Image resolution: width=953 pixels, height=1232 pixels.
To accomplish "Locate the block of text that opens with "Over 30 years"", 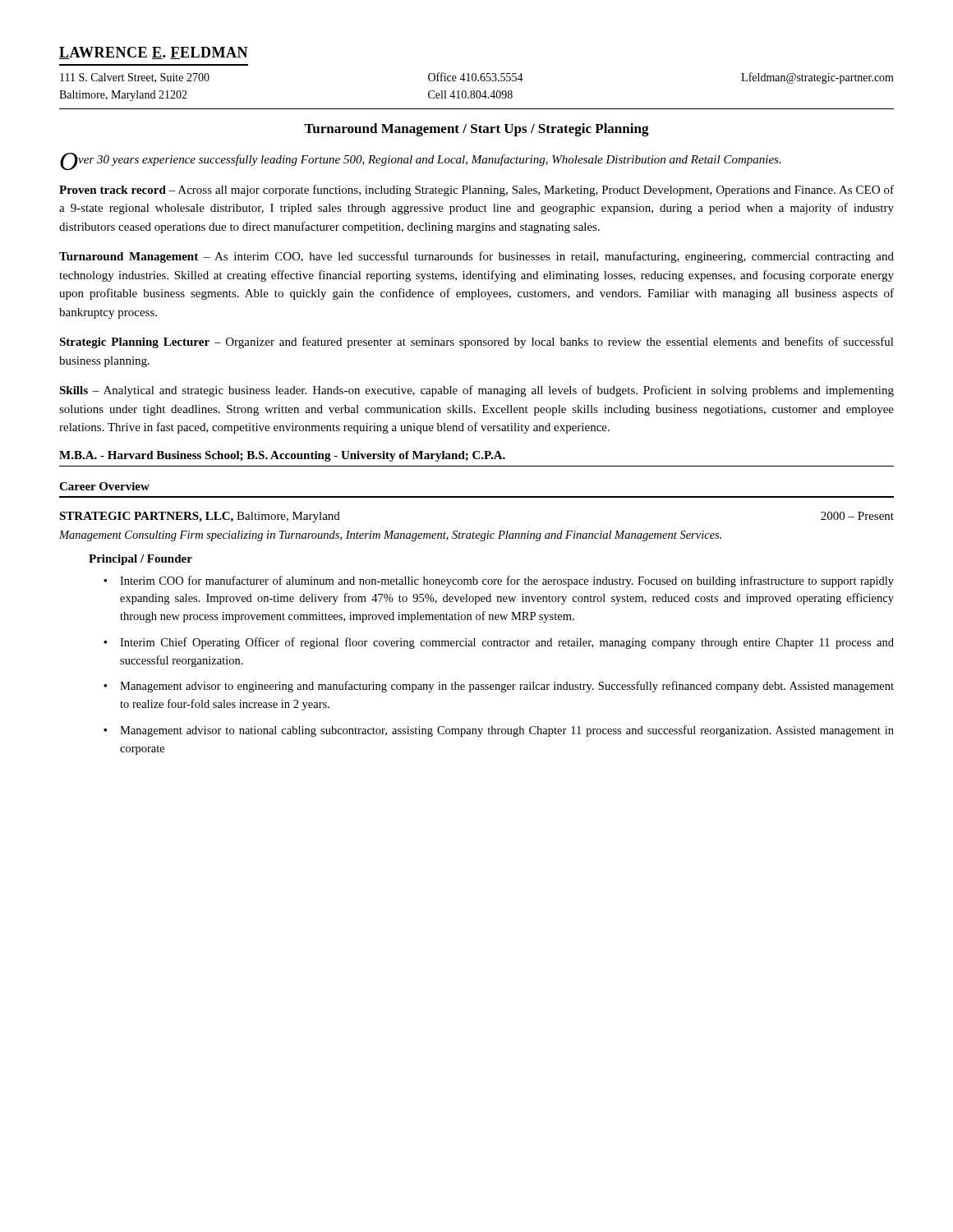I will click(x=476, y=160).
